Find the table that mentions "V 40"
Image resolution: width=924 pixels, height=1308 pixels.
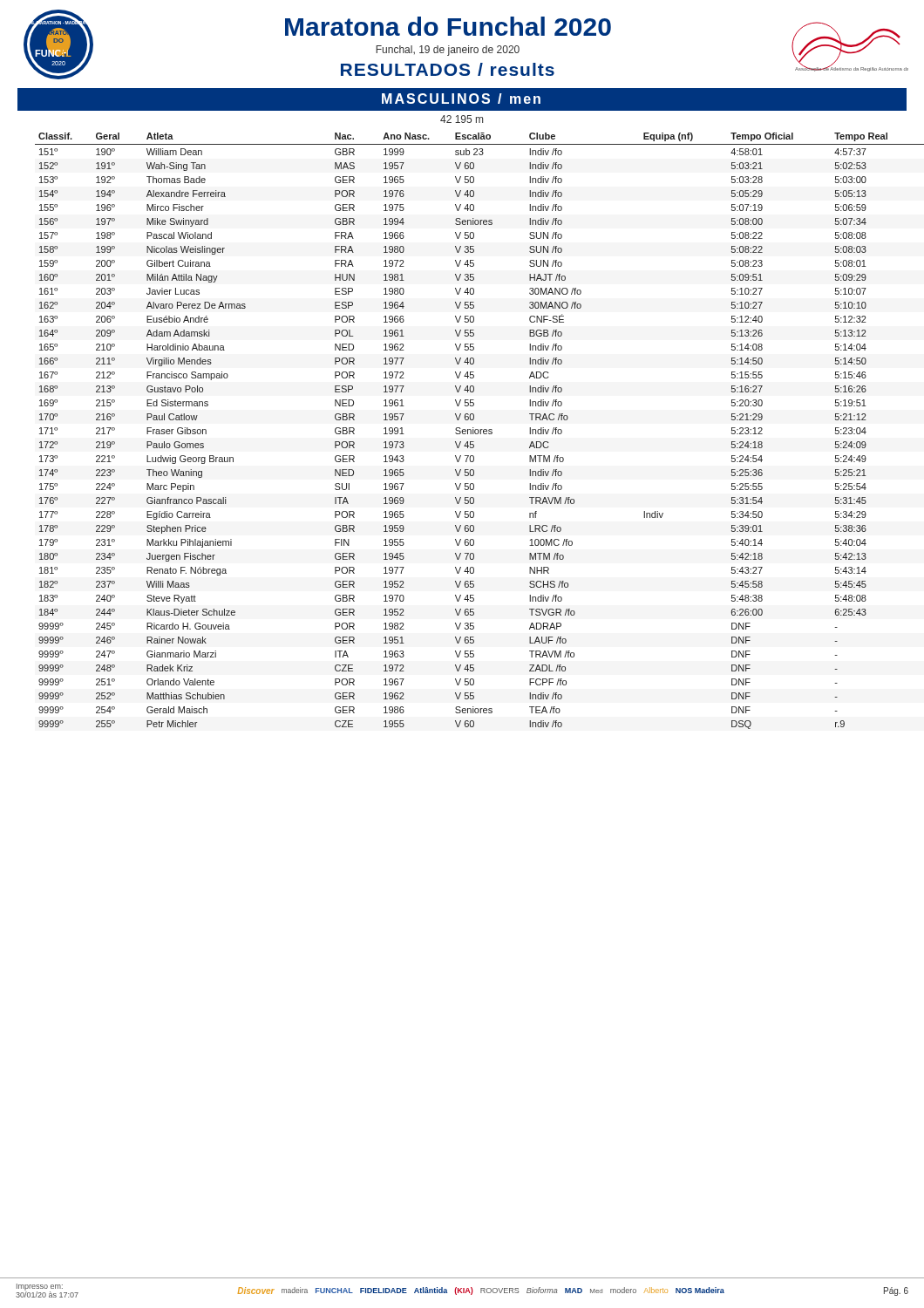coord(462,429)
